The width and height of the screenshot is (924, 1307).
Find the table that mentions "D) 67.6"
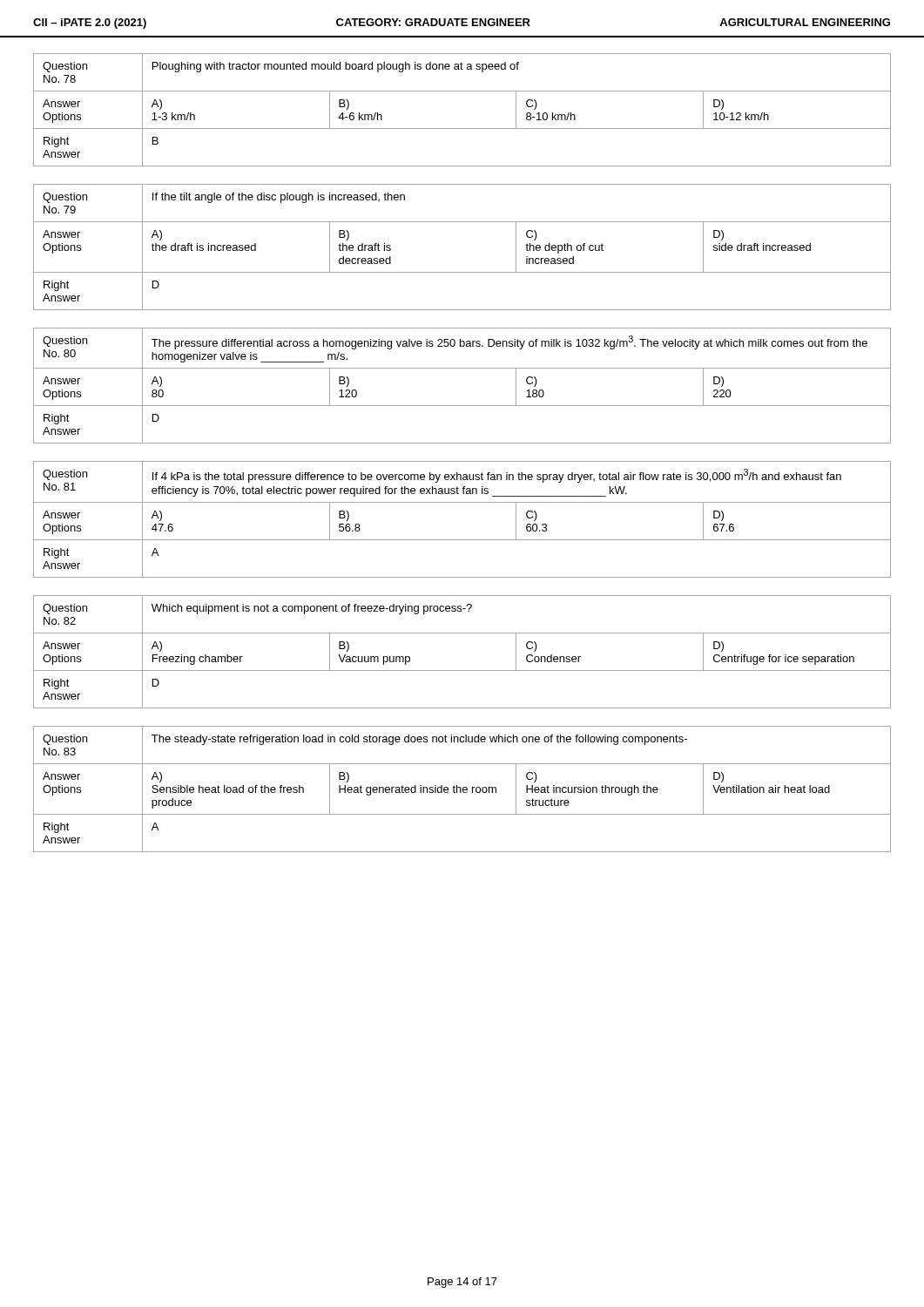tap(462, 519)
